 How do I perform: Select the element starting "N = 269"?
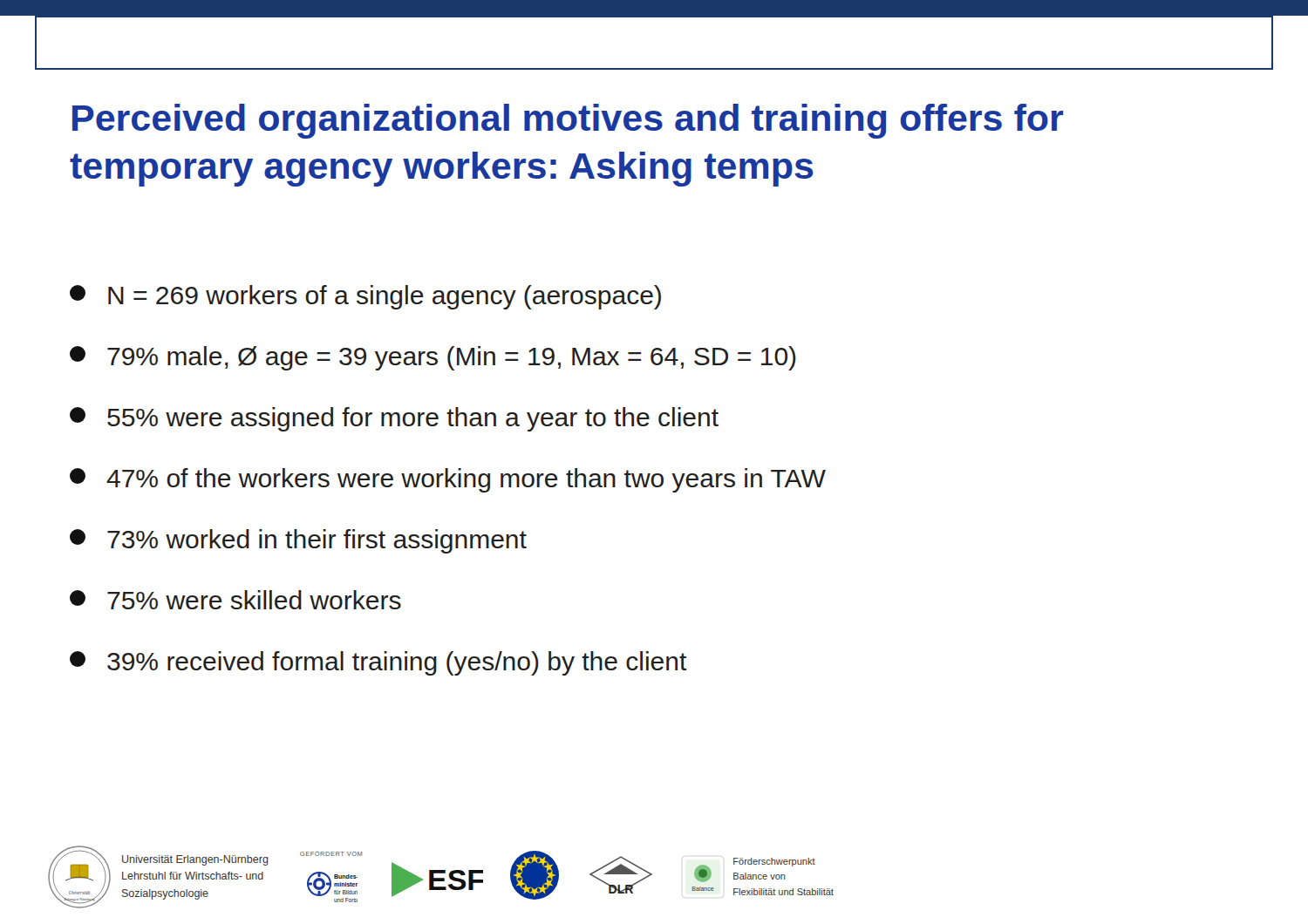tap(366, 295)
